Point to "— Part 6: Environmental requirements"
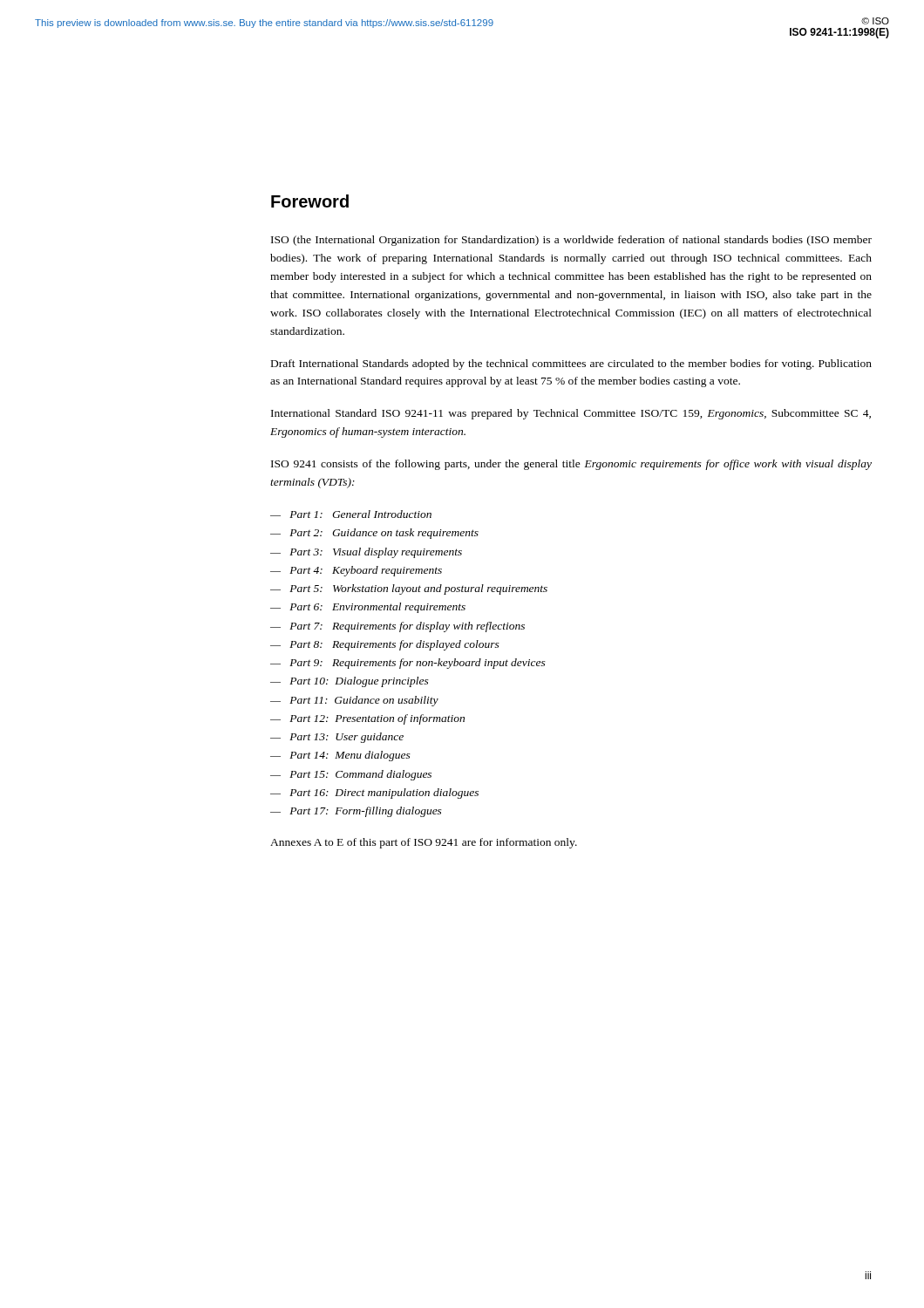The height and width of the screenshot is (1308, 924). coord(368,607)
